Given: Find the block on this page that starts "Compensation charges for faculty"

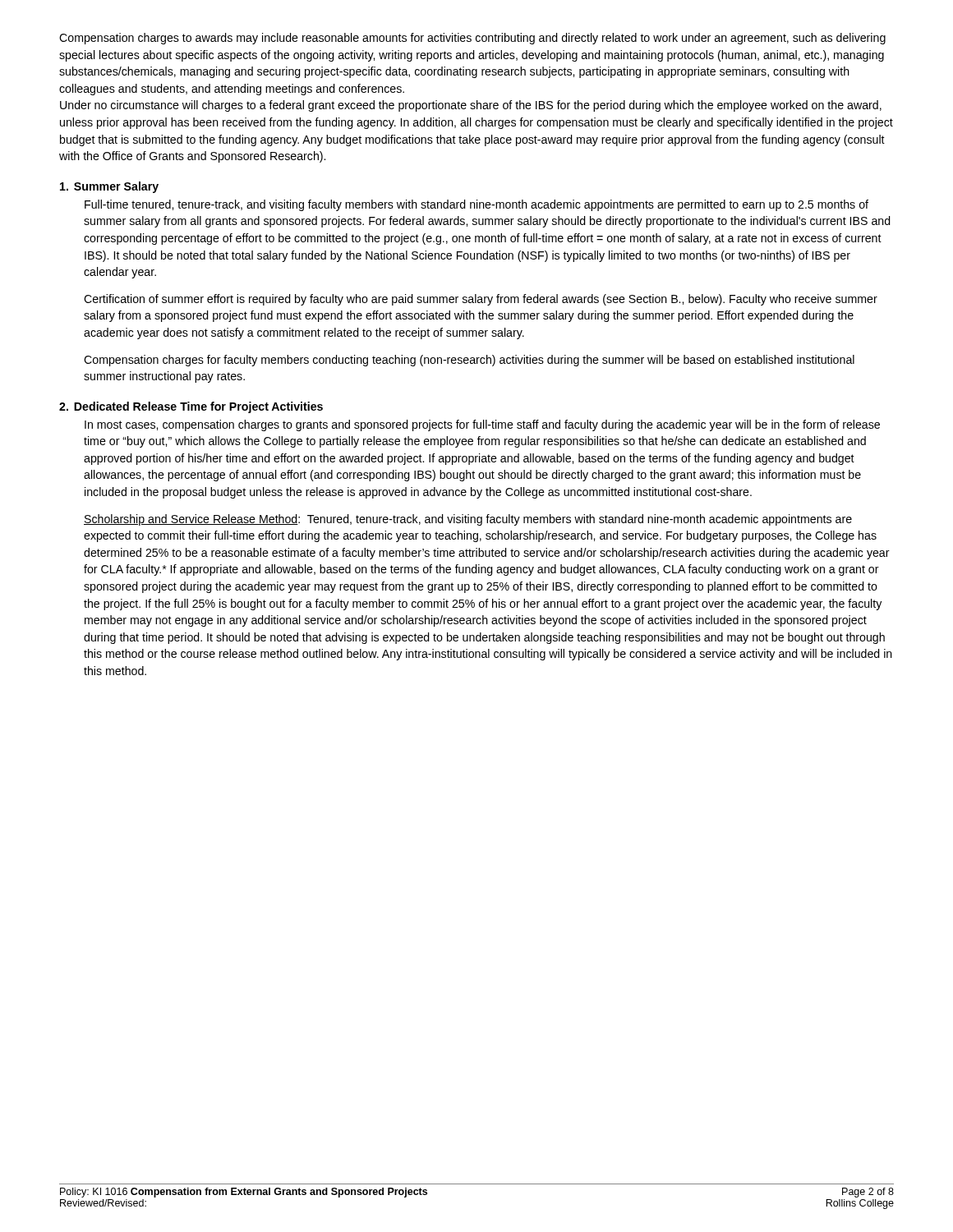Looking at the screenshot, I should 469,368.
